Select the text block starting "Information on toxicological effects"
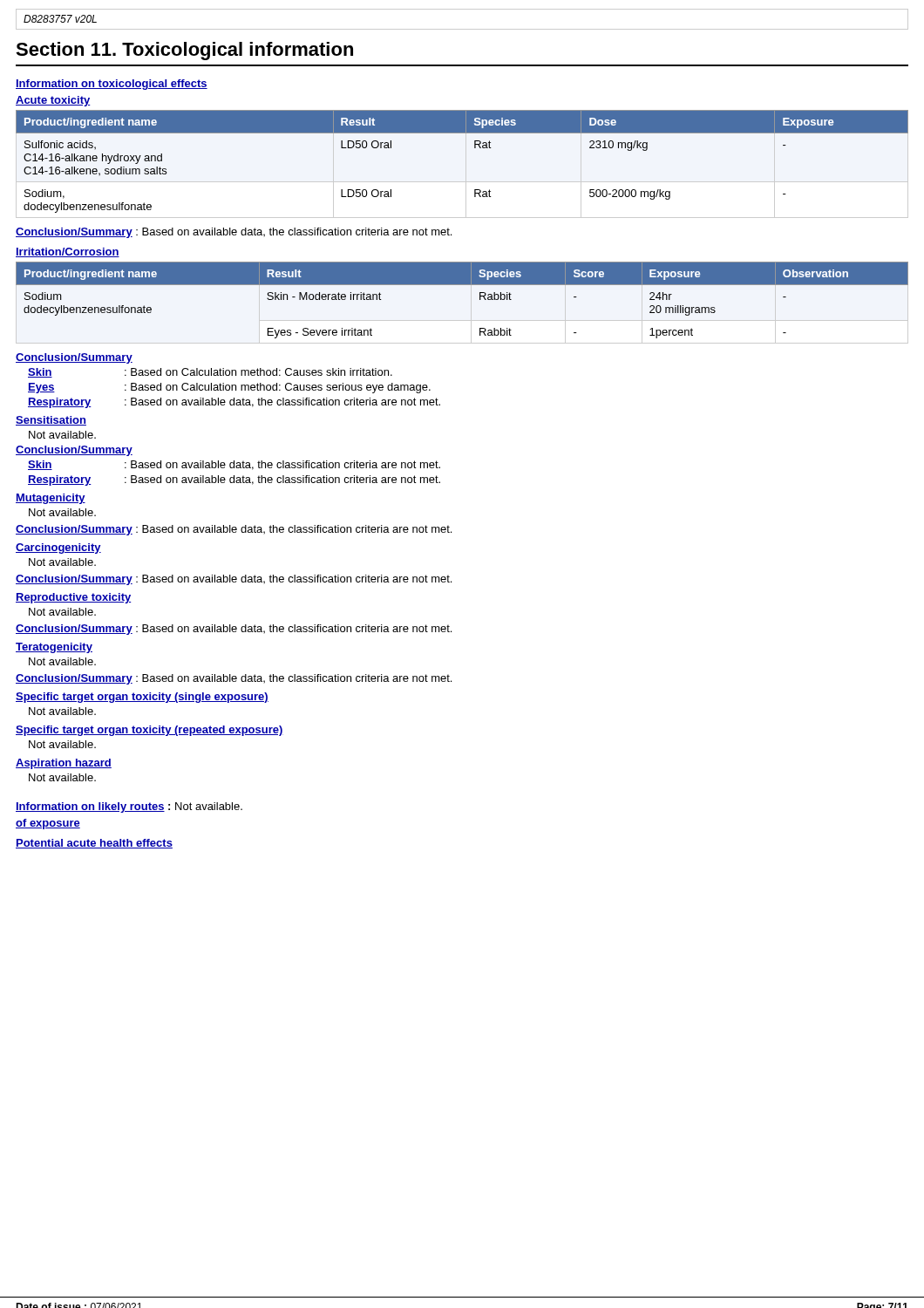The height and width of the screenshot is (1308, 924). [x=111, y=83]
